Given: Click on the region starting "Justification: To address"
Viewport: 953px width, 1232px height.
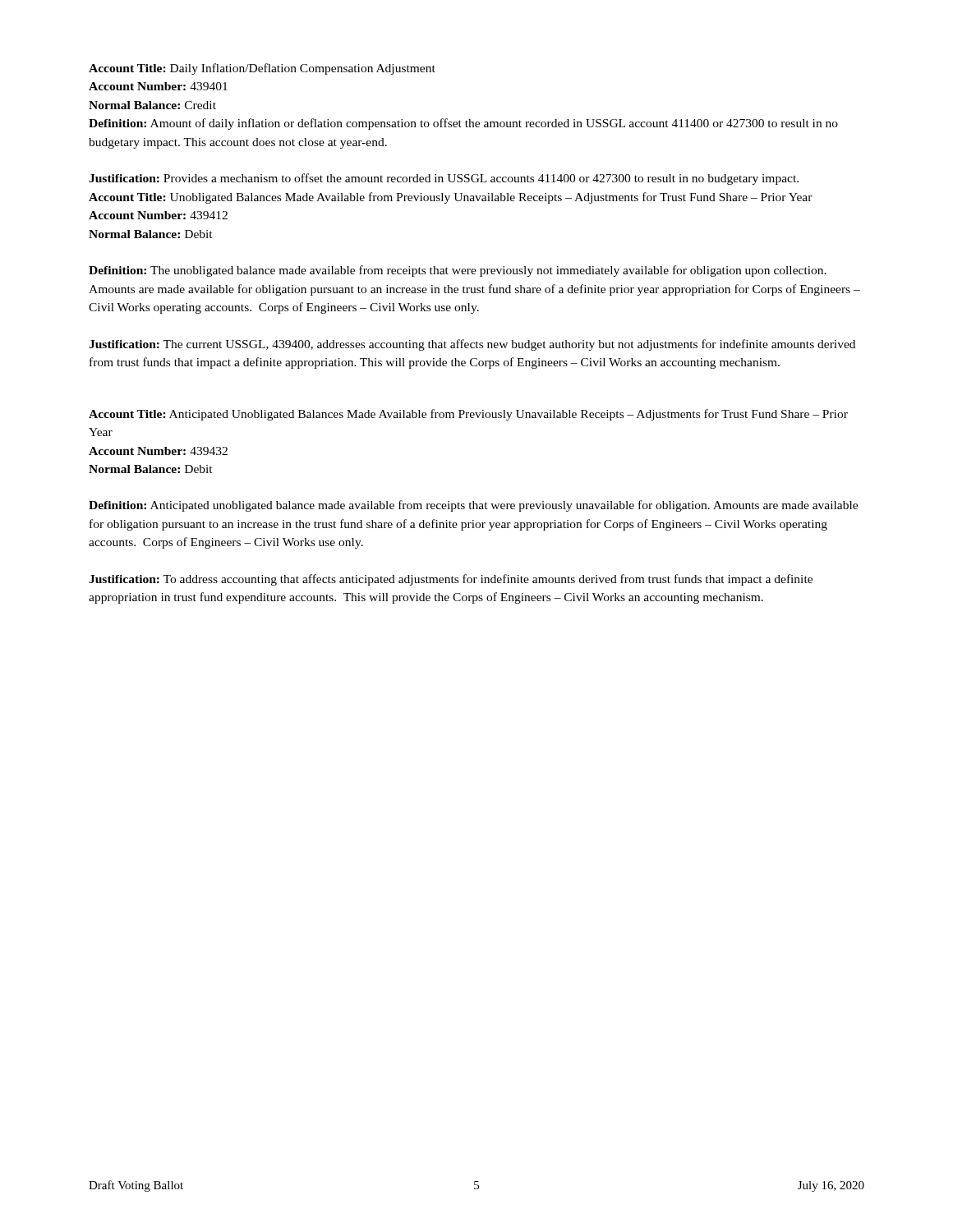Looking at the screenshot, I should click(476, 588).
